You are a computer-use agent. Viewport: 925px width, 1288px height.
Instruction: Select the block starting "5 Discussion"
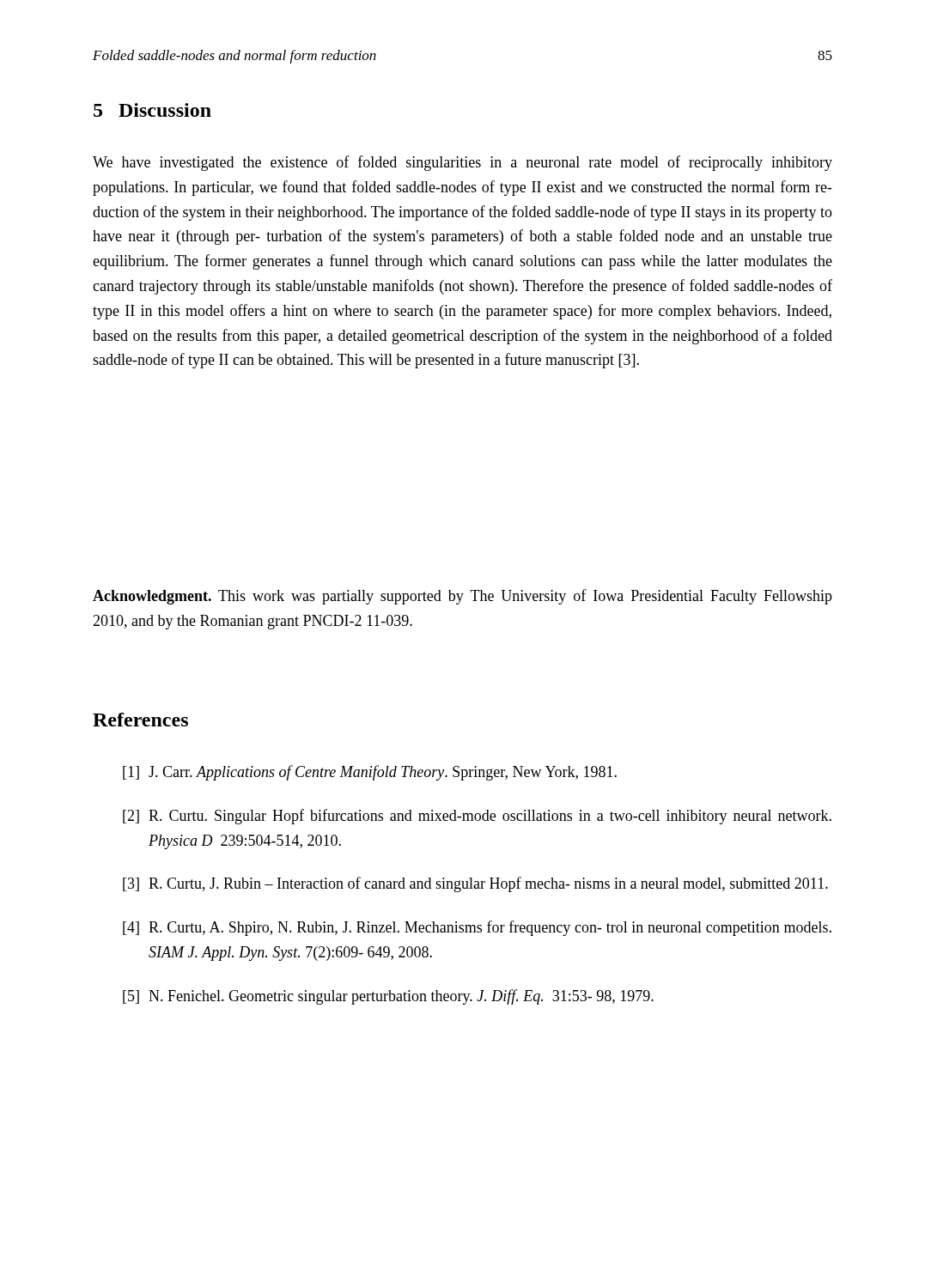[152, 110]
